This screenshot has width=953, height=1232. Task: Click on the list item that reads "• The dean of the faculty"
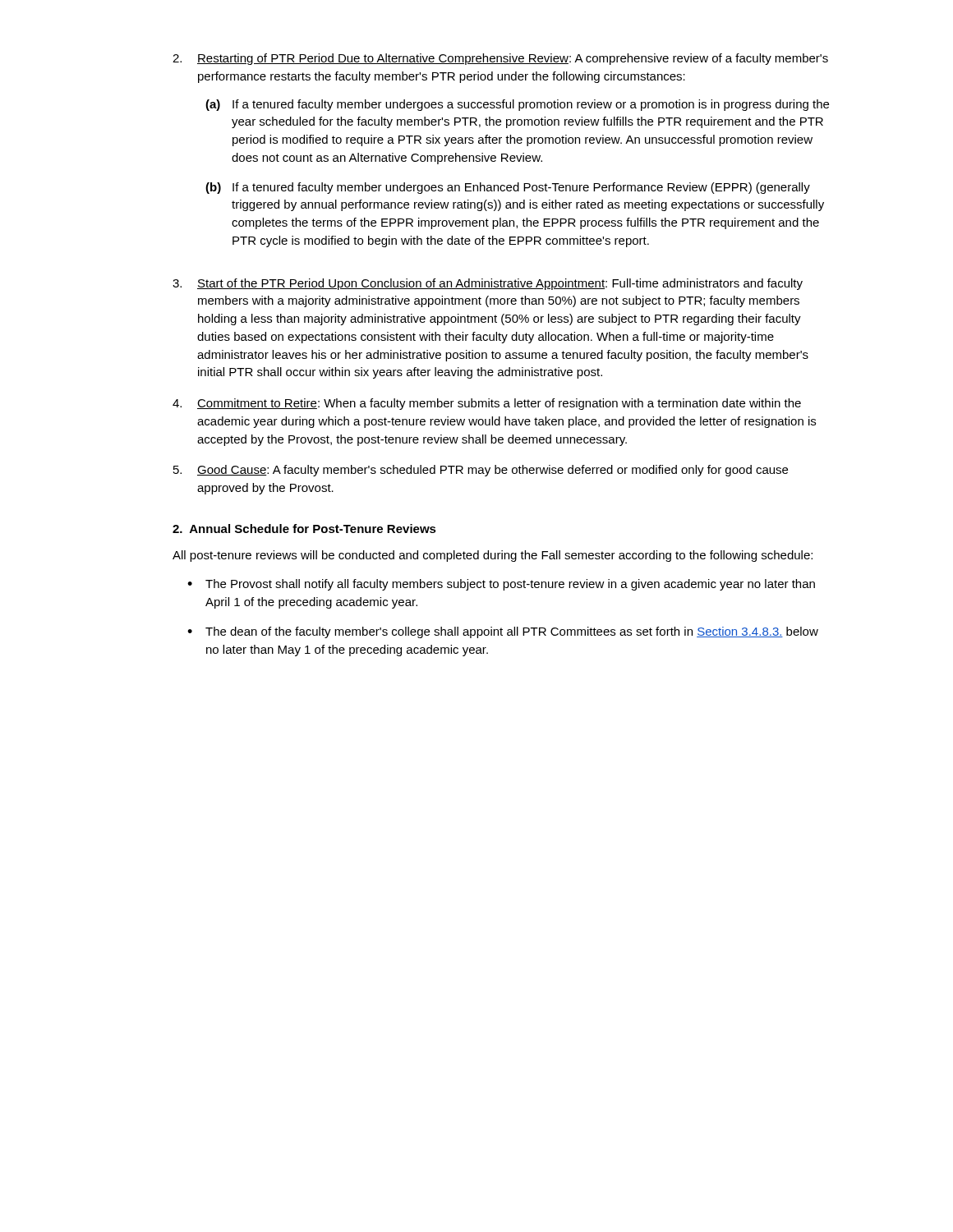tap(509, 640)
